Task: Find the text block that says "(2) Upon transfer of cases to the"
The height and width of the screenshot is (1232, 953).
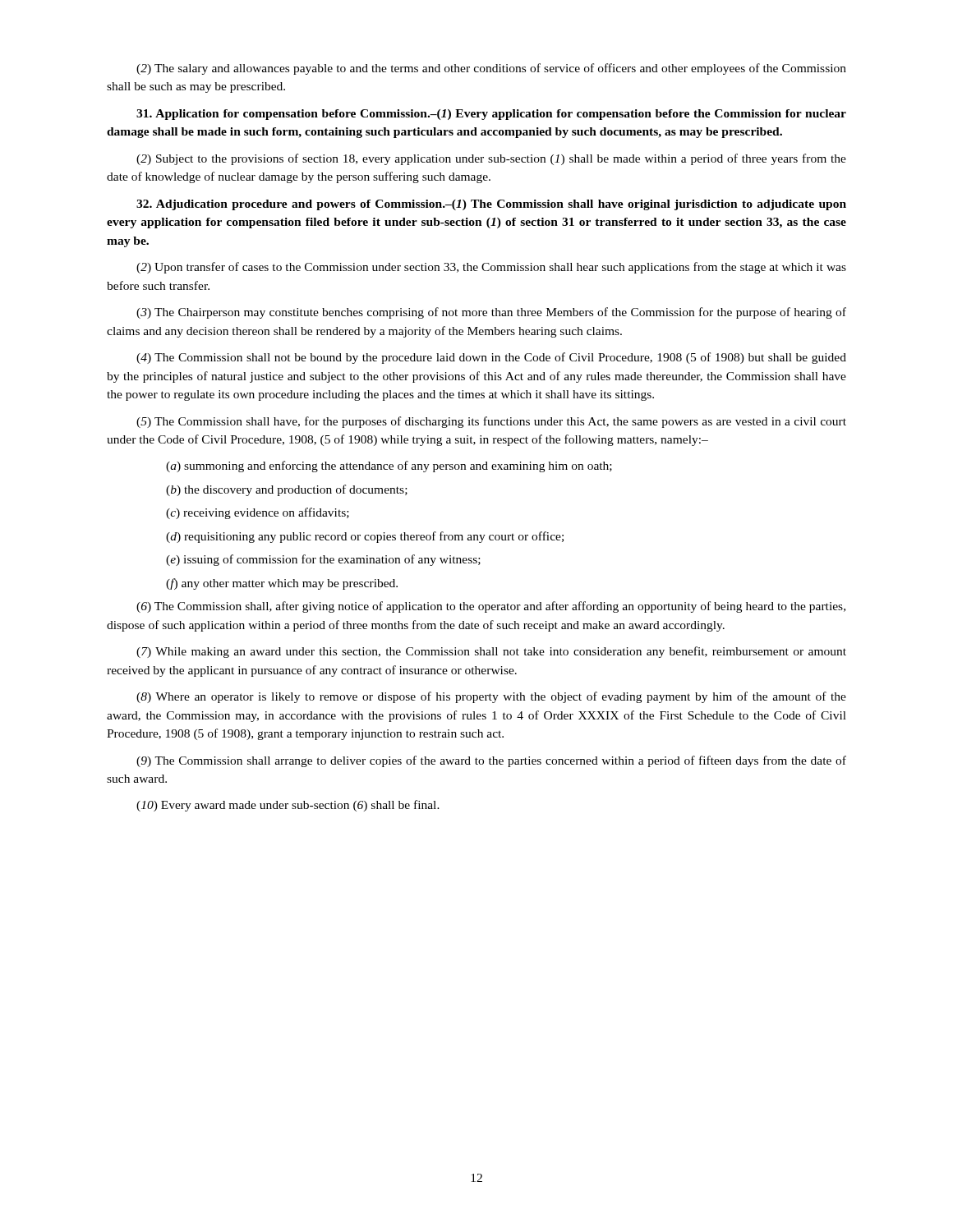Action: click(476, 276)
